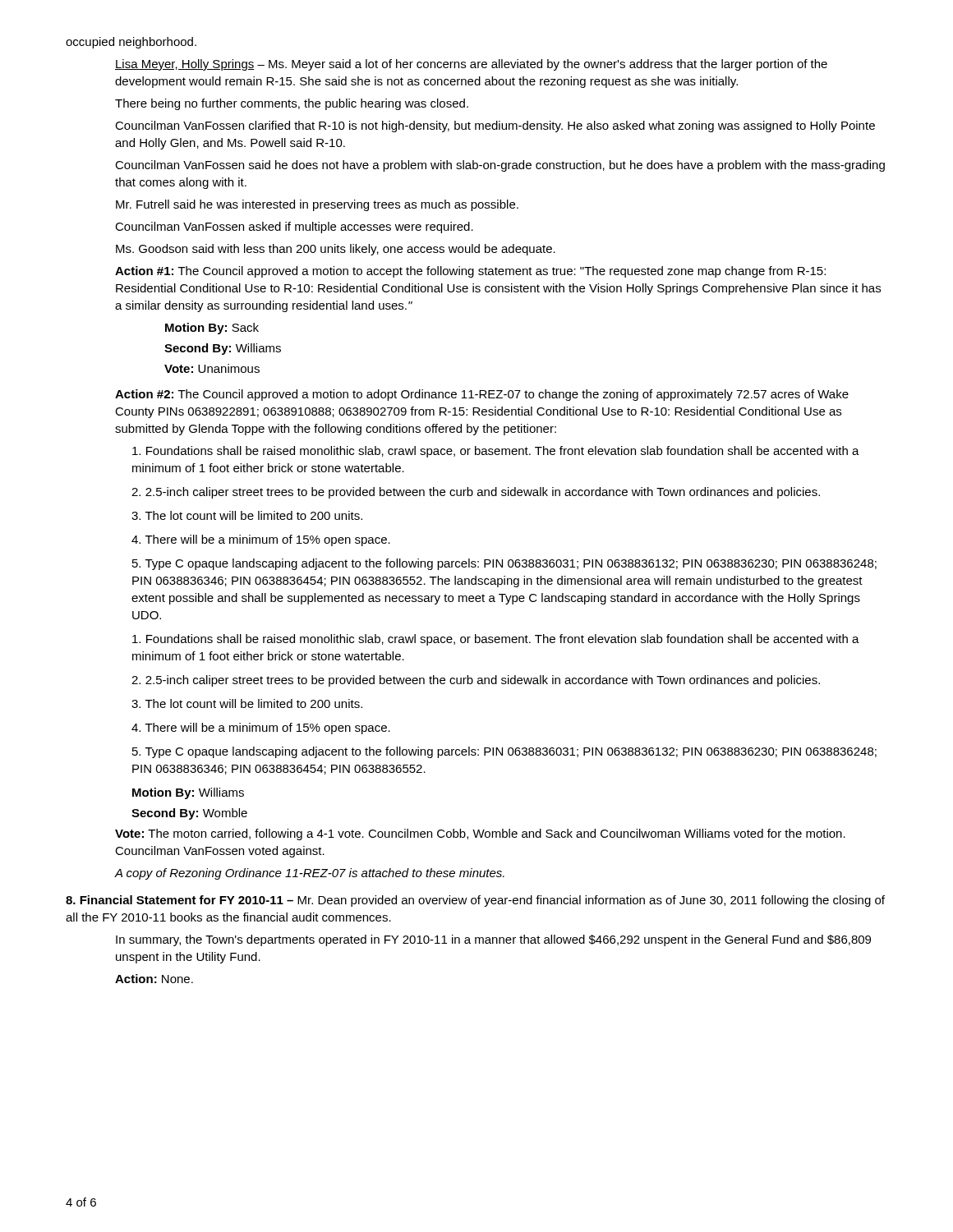Locate the text starting "occupied neighborhood."

point(131,43)
